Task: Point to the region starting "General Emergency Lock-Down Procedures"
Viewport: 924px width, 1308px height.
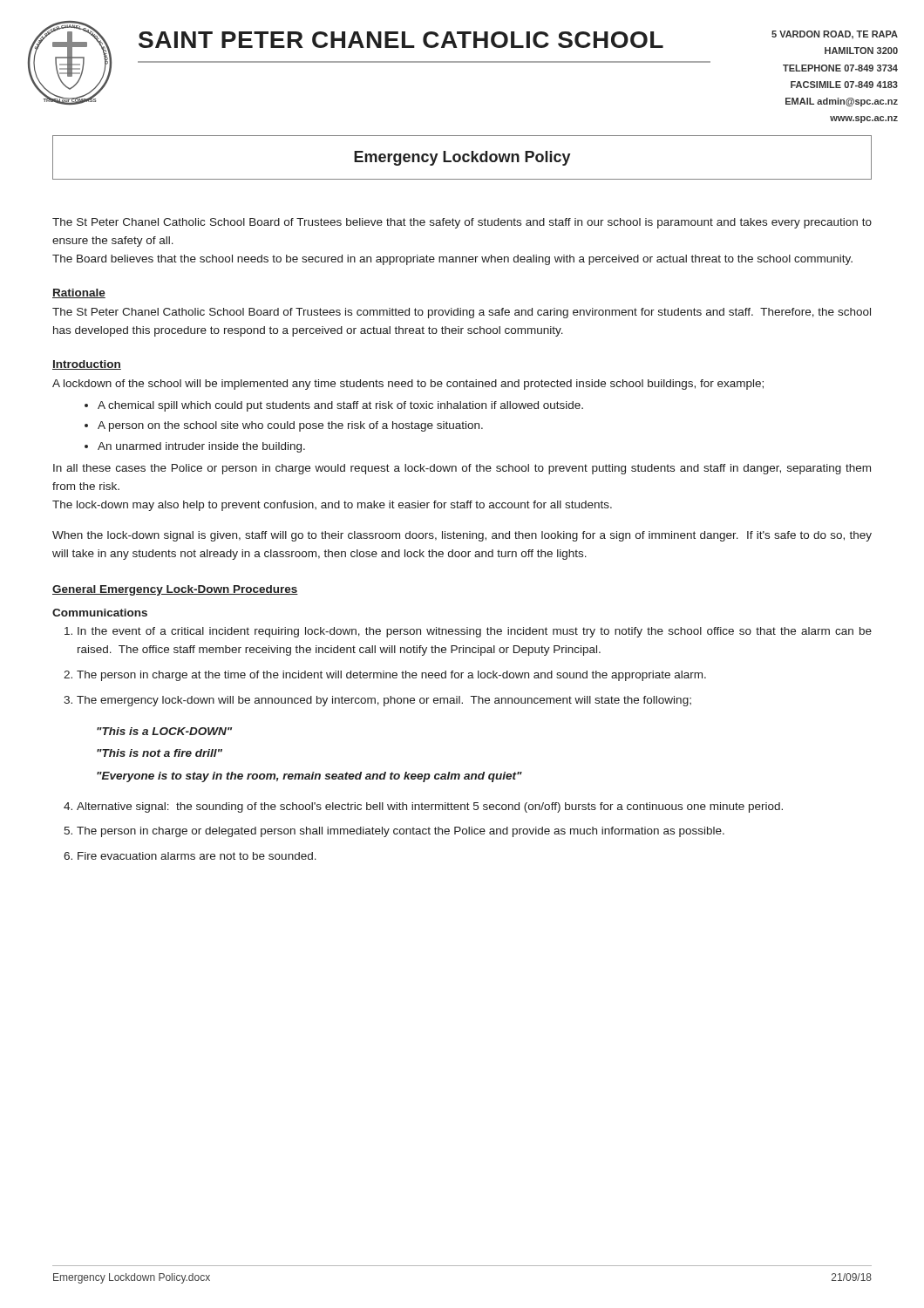Action: tap(175, 589)
